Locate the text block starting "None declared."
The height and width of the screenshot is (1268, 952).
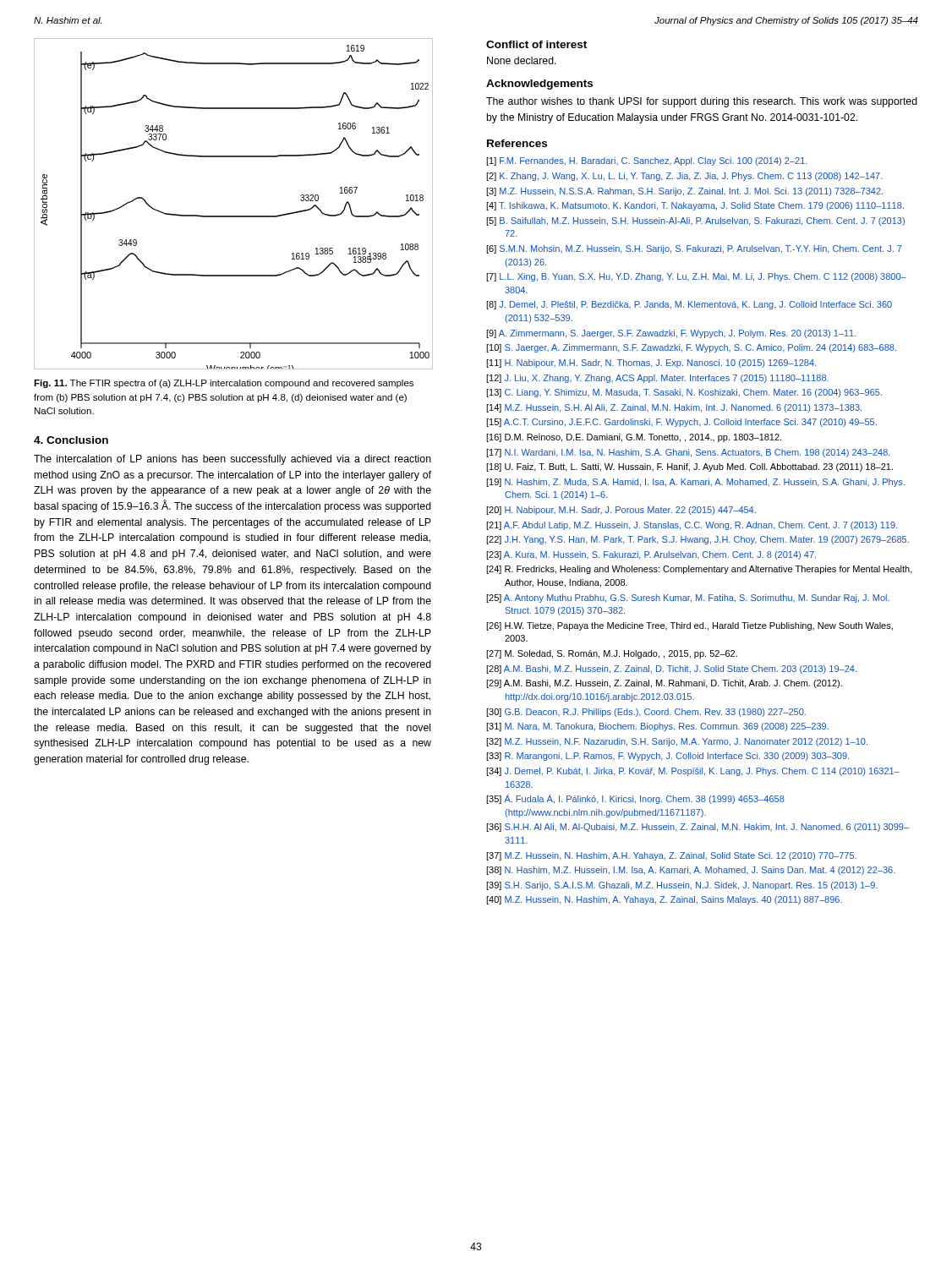521,61
